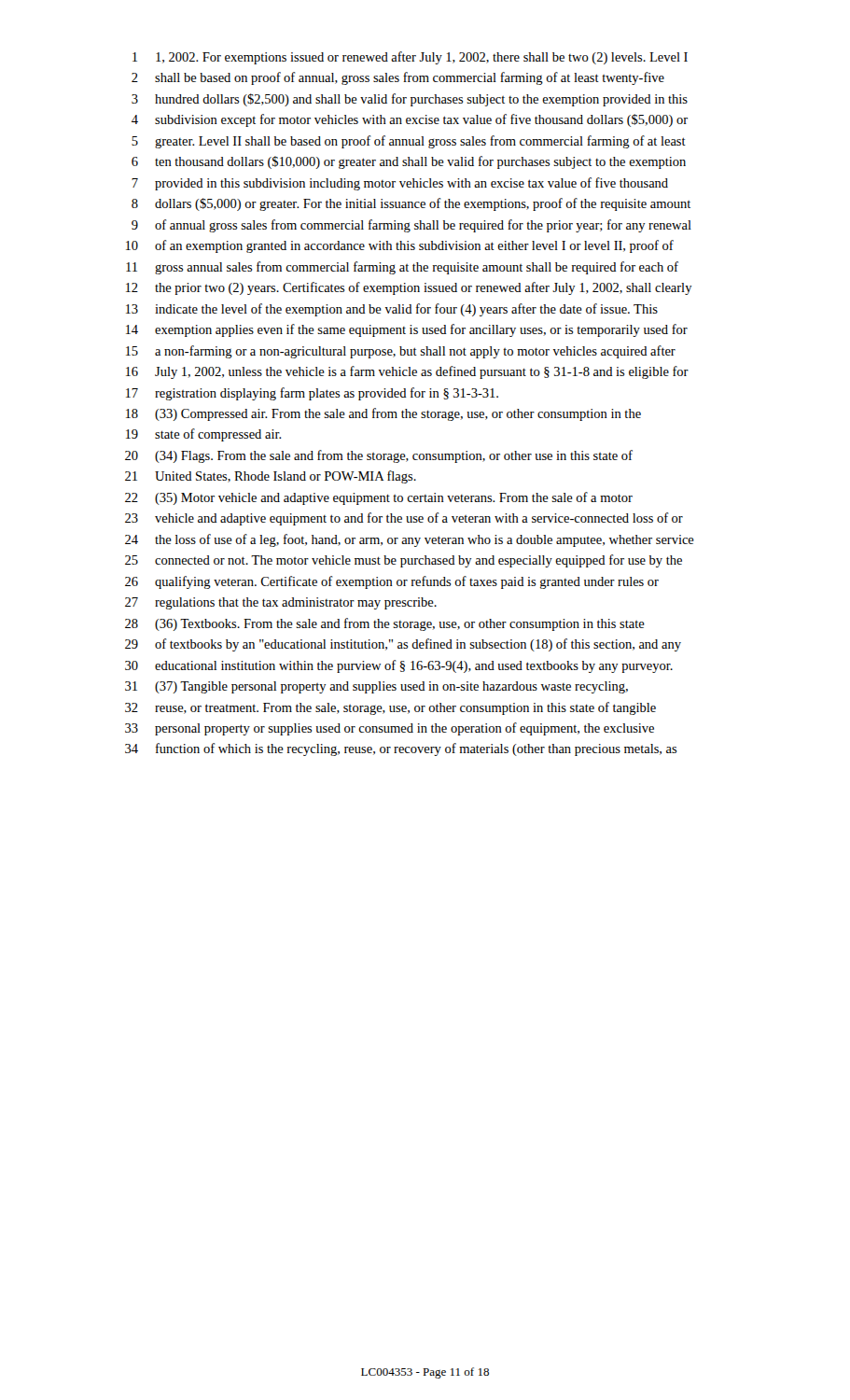Image resolution: width=850 pixels, height=1400 pixels.
Task: Locate the text block starting "22 (35) Motor vehicle and adaptive"
Action: click(x=444, y=550)
